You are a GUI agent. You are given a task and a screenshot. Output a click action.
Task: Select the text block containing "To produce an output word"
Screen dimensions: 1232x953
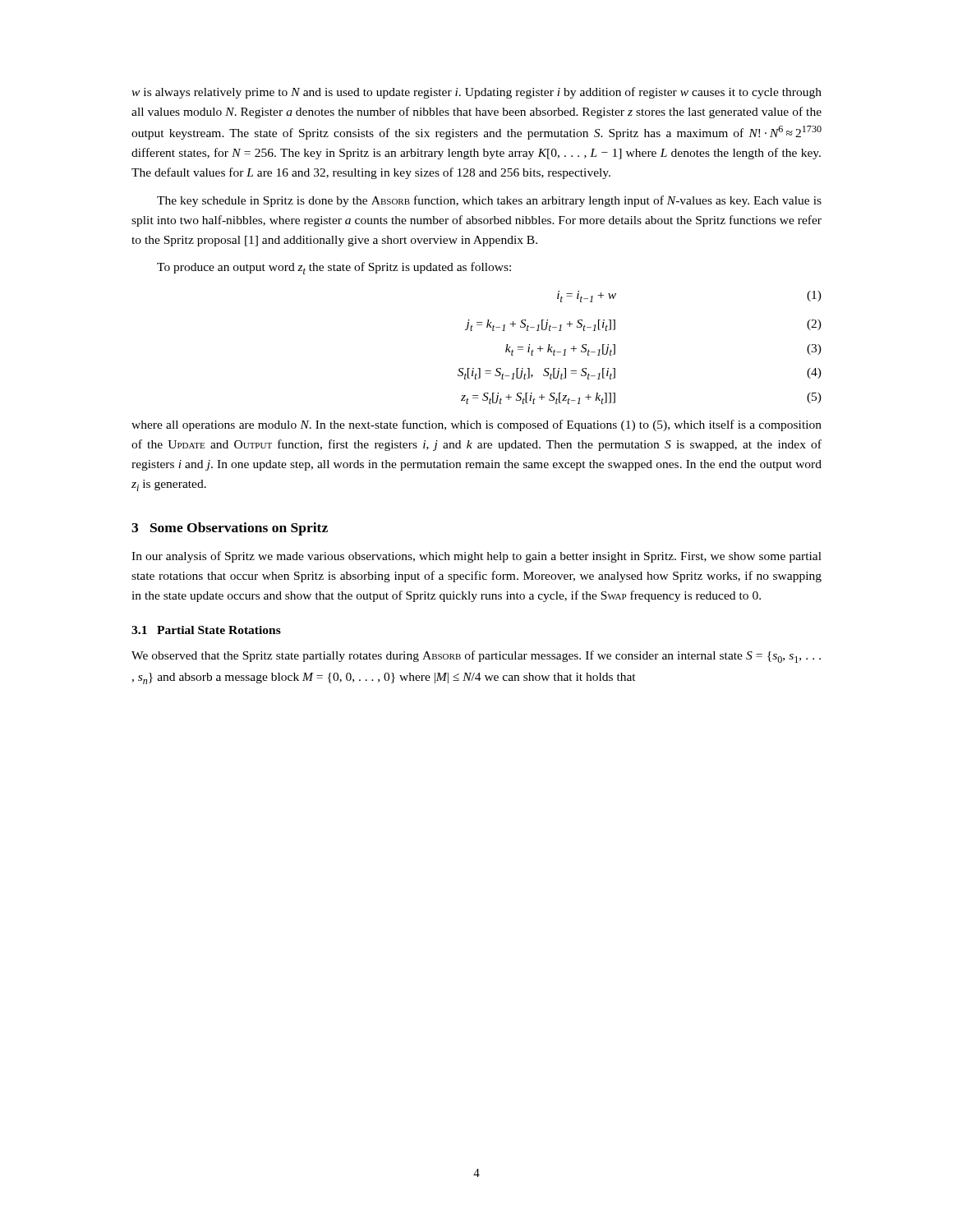[476, 268]
